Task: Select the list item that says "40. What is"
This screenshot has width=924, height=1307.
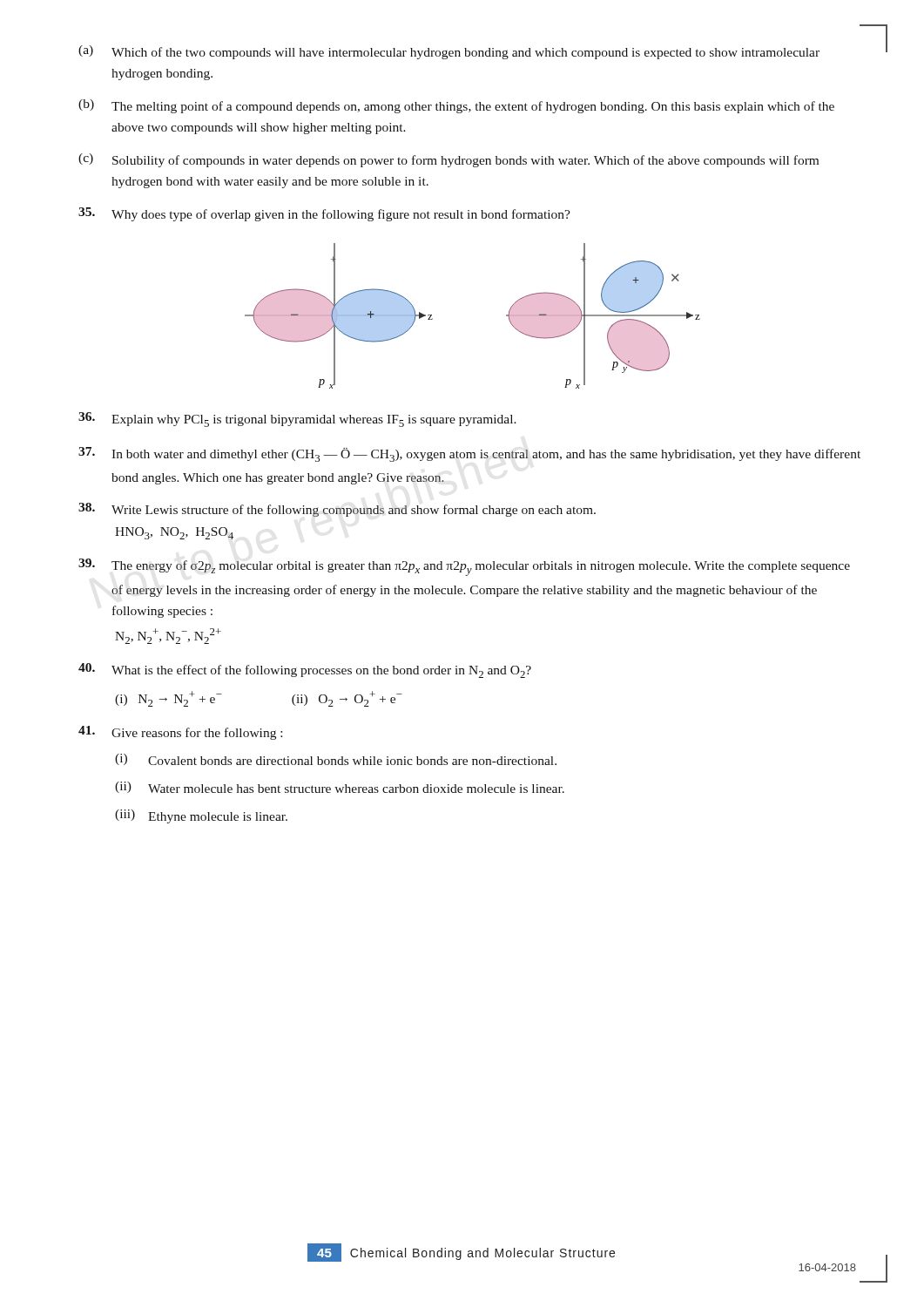Action: point(471,671)
